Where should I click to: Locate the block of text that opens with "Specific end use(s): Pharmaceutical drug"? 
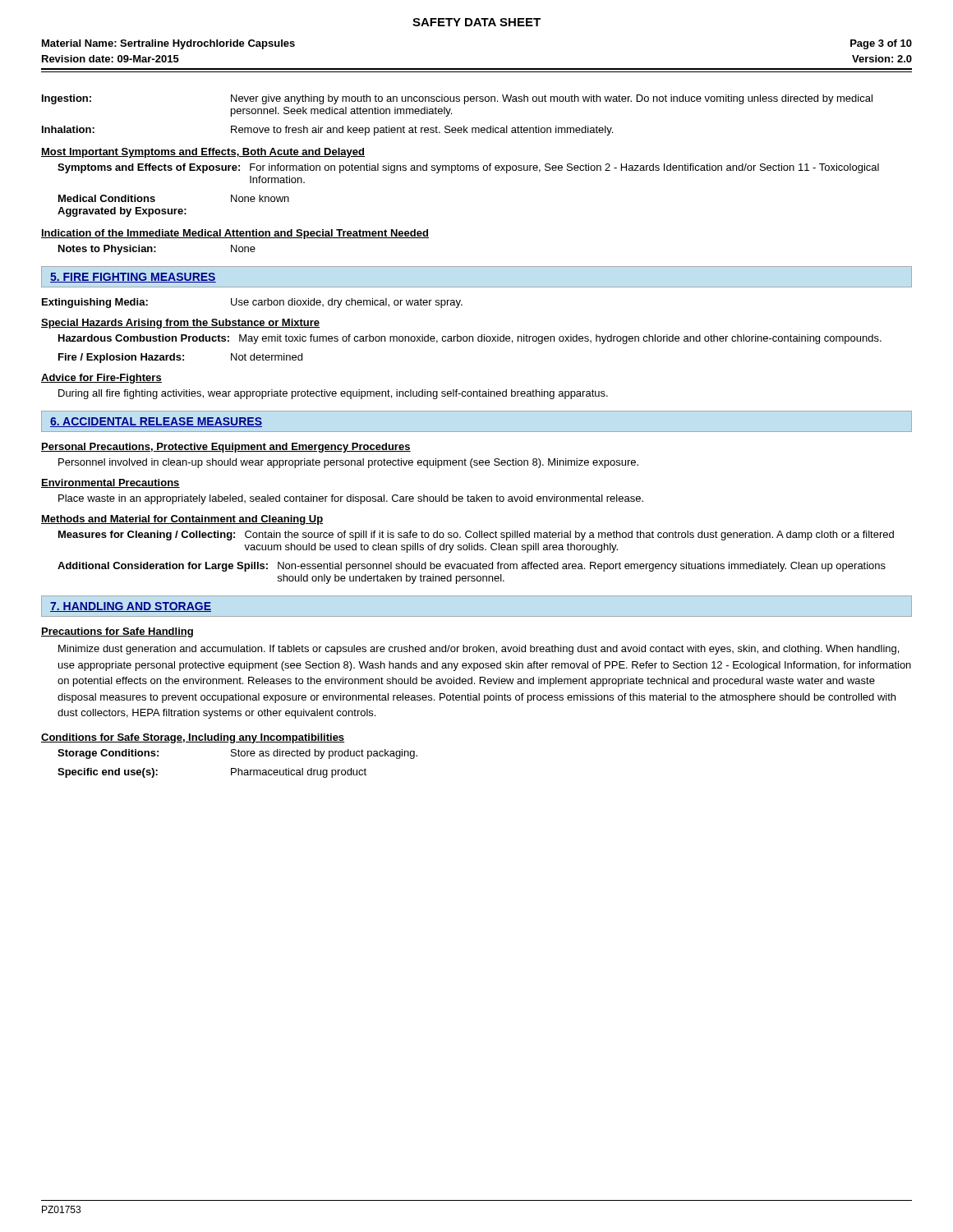click(107, 772)
